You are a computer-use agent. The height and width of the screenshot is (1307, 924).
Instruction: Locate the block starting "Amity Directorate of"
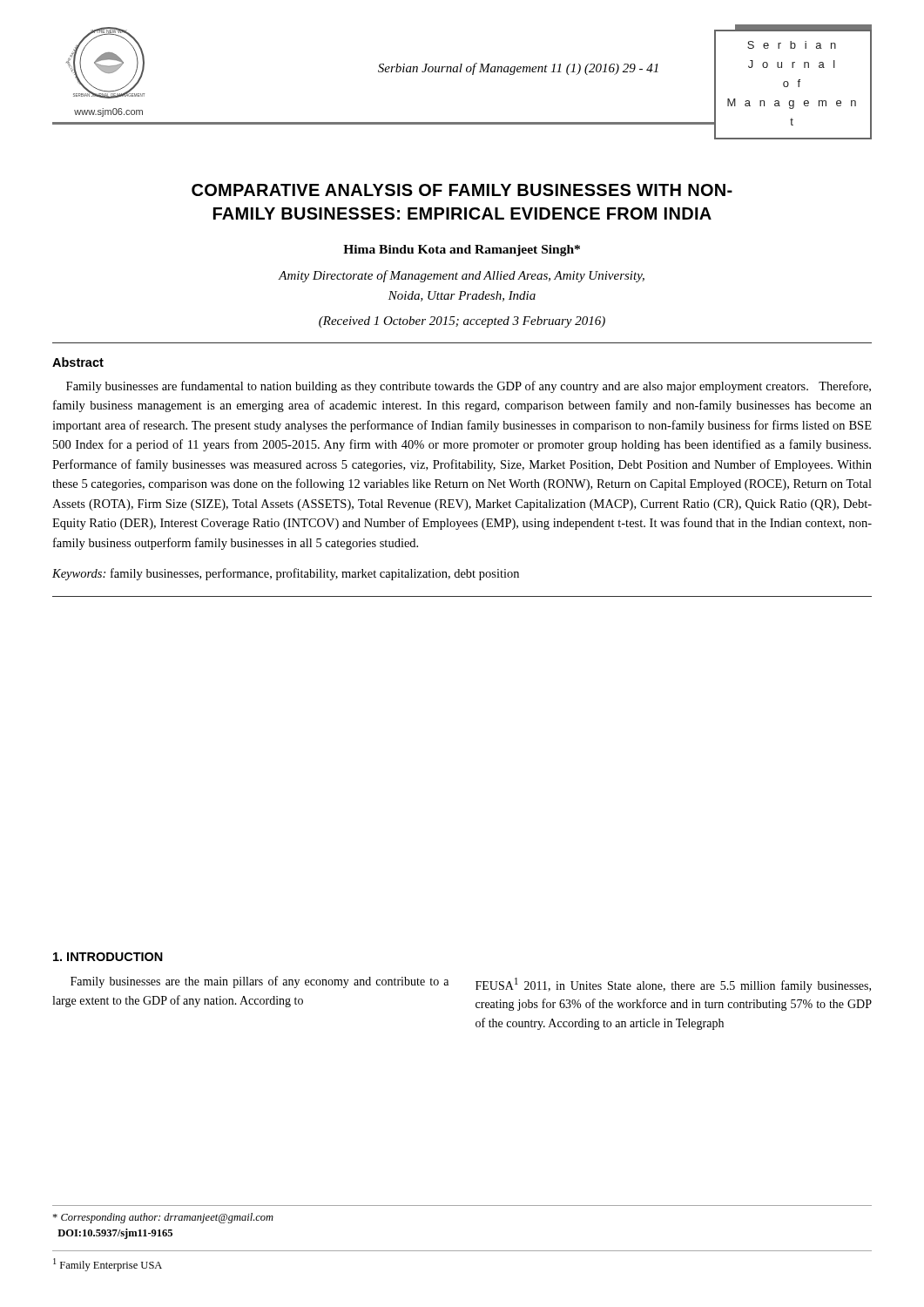[462, 285]
